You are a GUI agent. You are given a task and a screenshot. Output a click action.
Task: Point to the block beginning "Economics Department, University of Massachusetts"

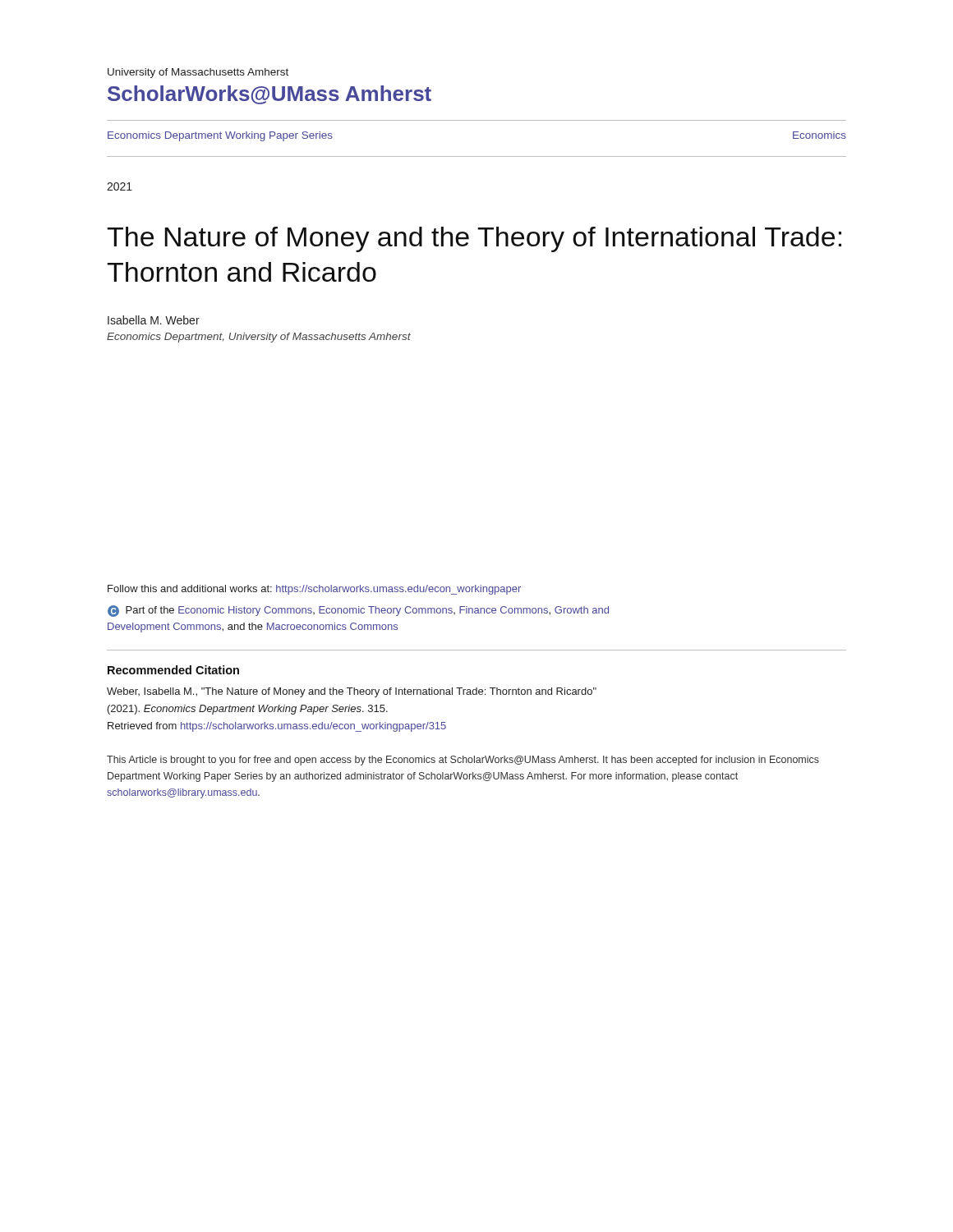259,336
